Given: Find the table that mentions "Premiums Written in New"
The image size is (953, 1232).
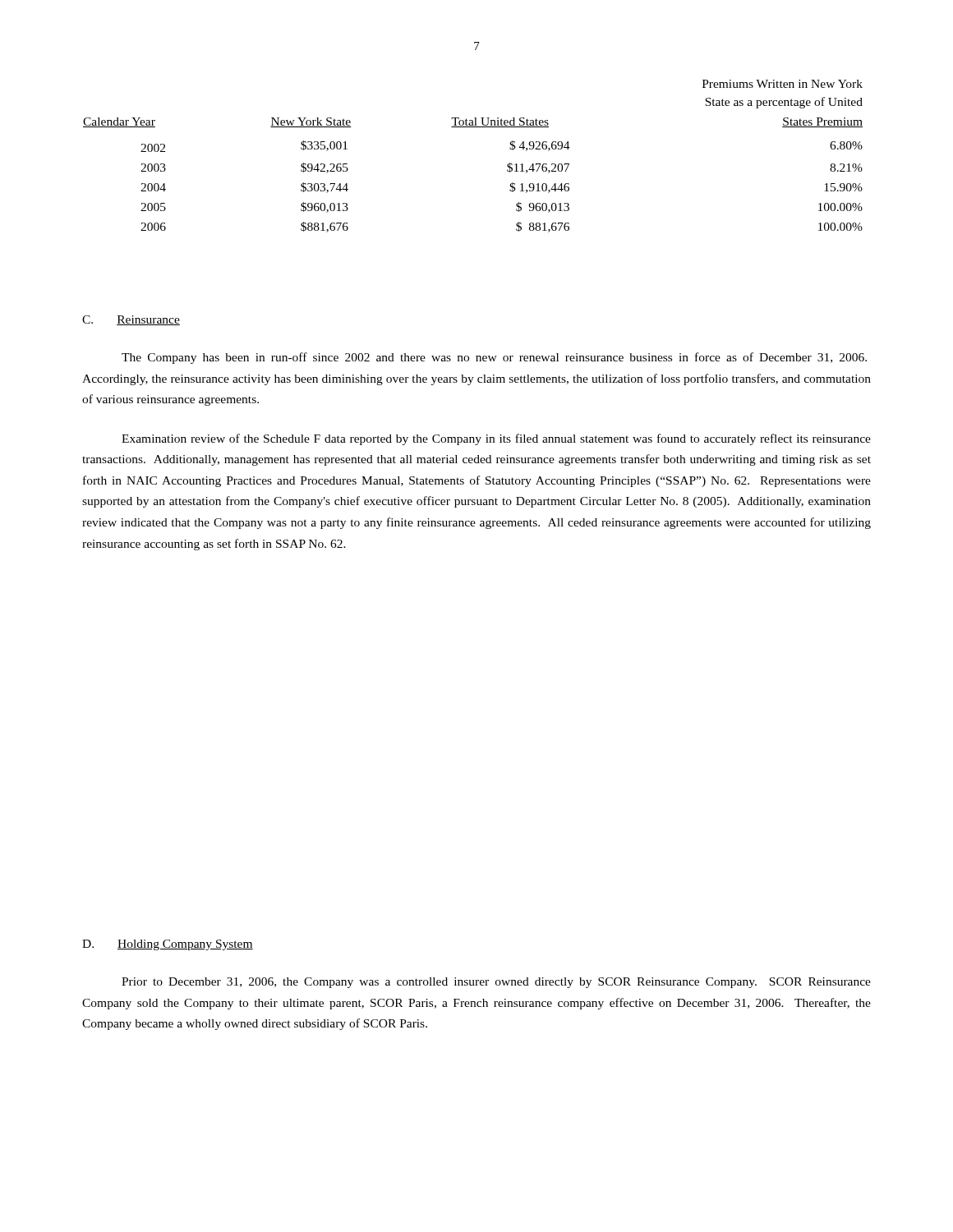Looking at the screenshot, I should tap(476, 155).
